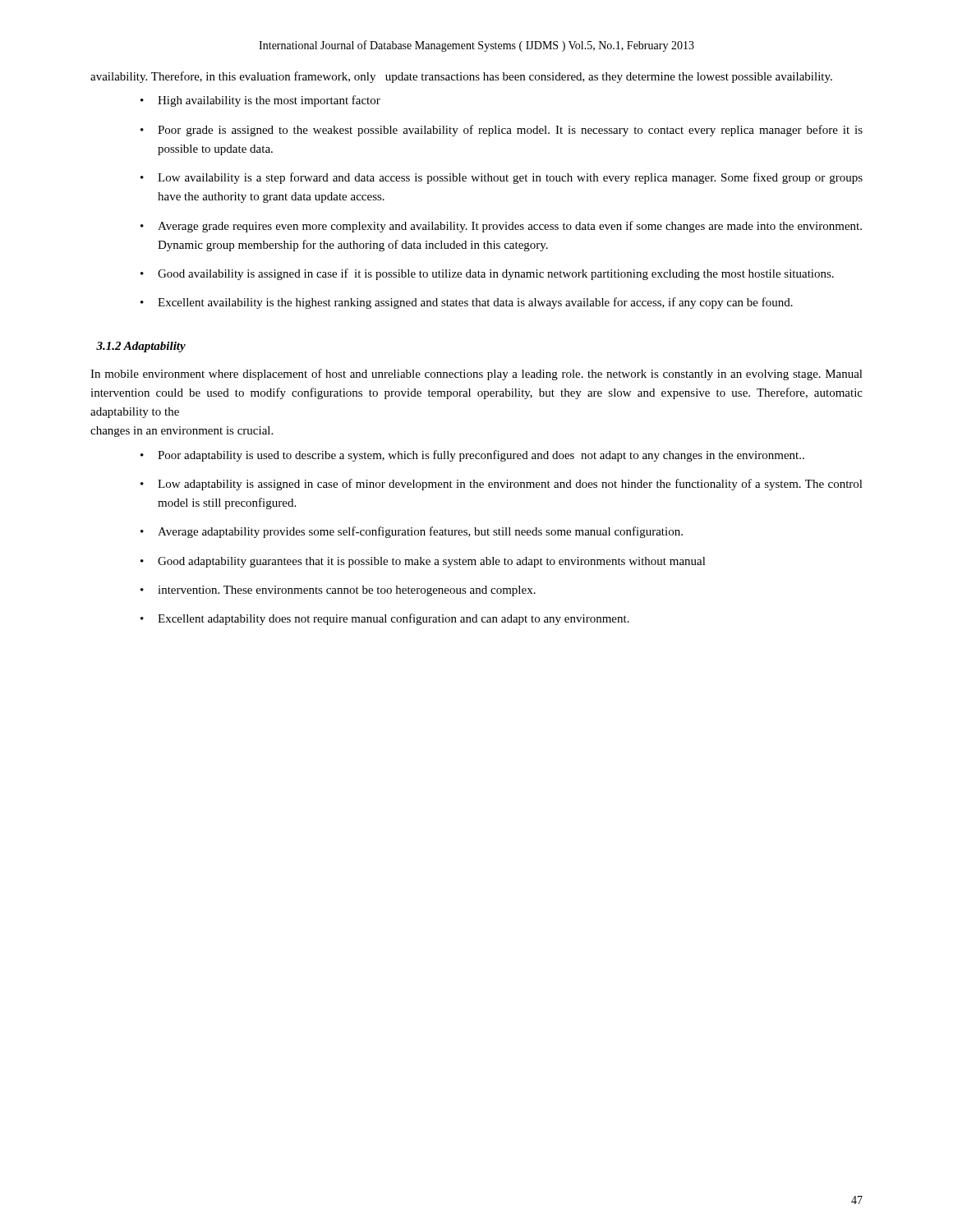The width and height of the screenshot is (953, 1232).
Task: Point to the block beginning "Low adaptability is"
Action: (510, 493)
